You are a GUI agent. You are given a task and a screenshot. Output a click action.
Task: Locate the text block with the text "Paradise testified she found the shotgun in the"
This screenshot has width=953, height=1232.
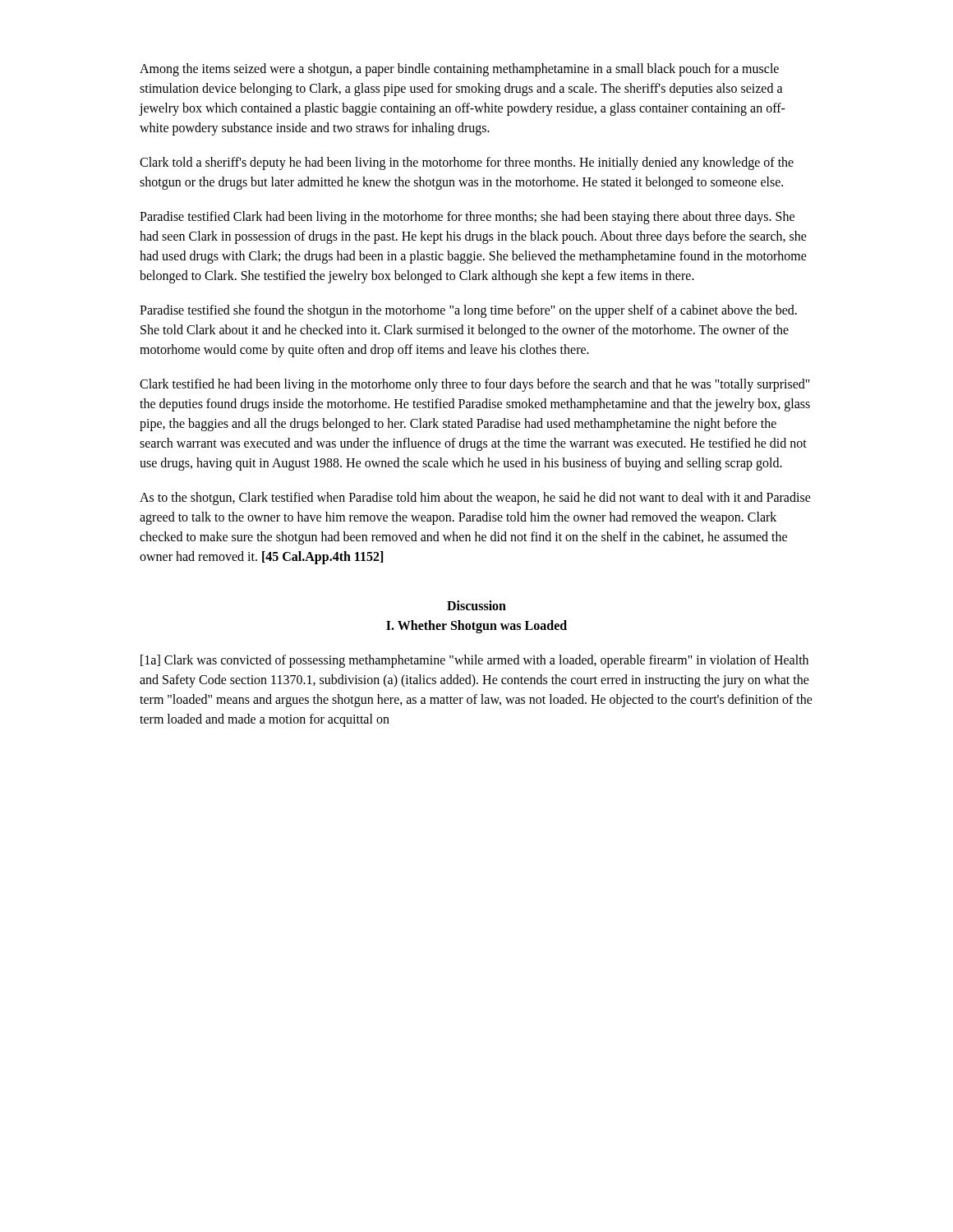[x=469, y=330]
